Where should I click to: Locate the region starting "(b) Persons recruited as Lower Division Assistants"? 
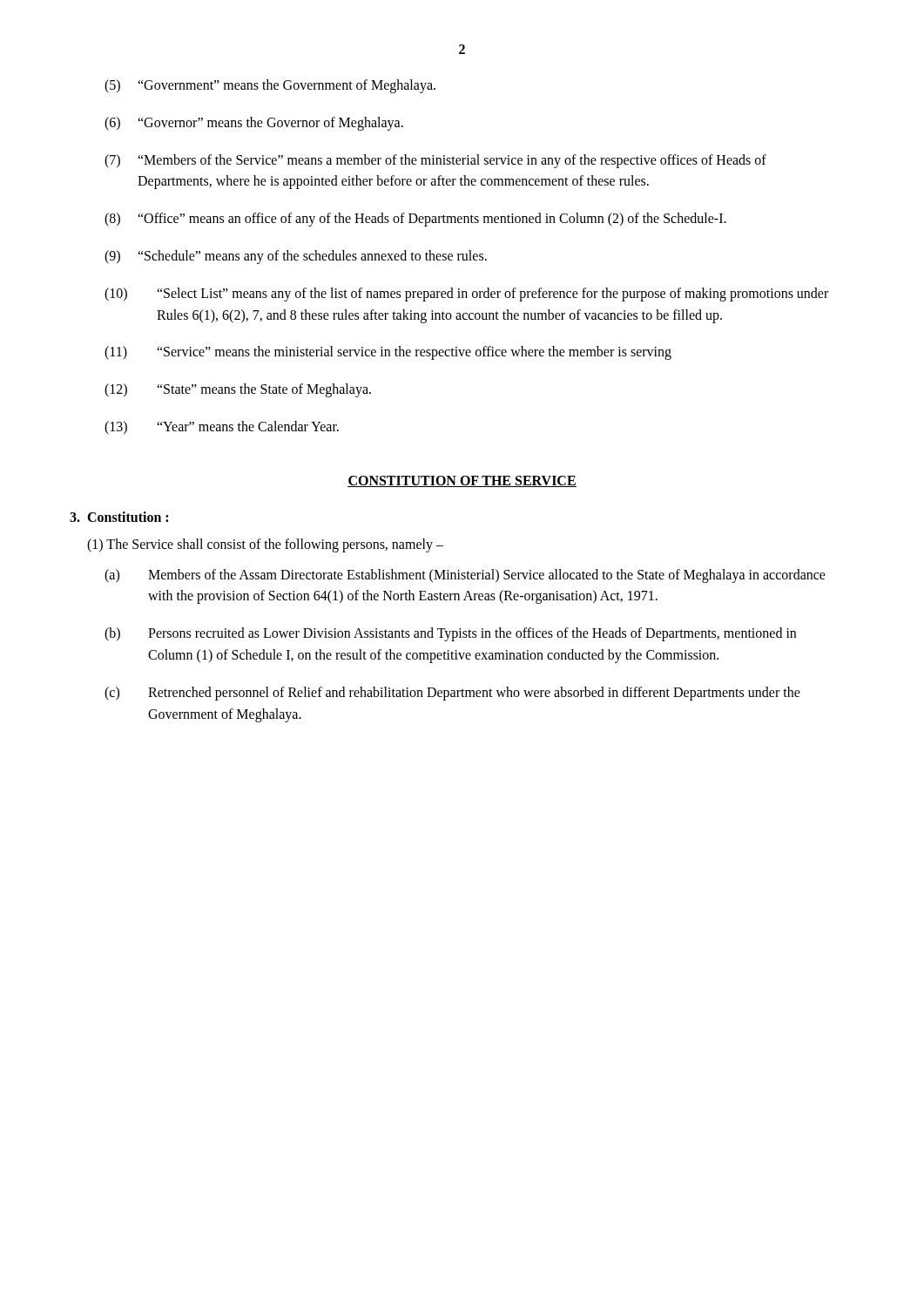pyautogui.click(x=471, y=645)
